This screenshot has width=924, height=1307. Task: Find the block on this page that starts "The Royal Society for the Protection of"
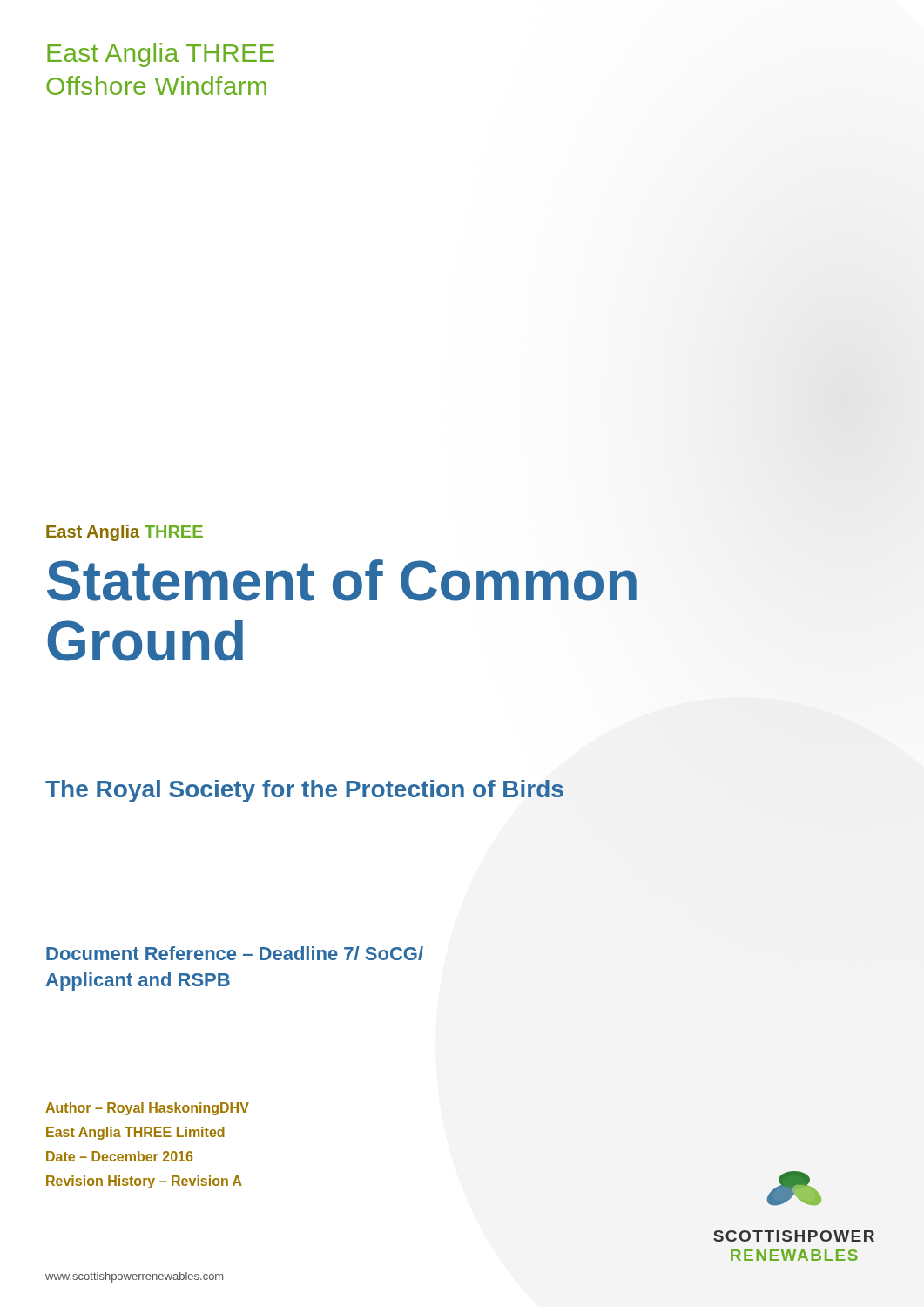coord(305,789)
